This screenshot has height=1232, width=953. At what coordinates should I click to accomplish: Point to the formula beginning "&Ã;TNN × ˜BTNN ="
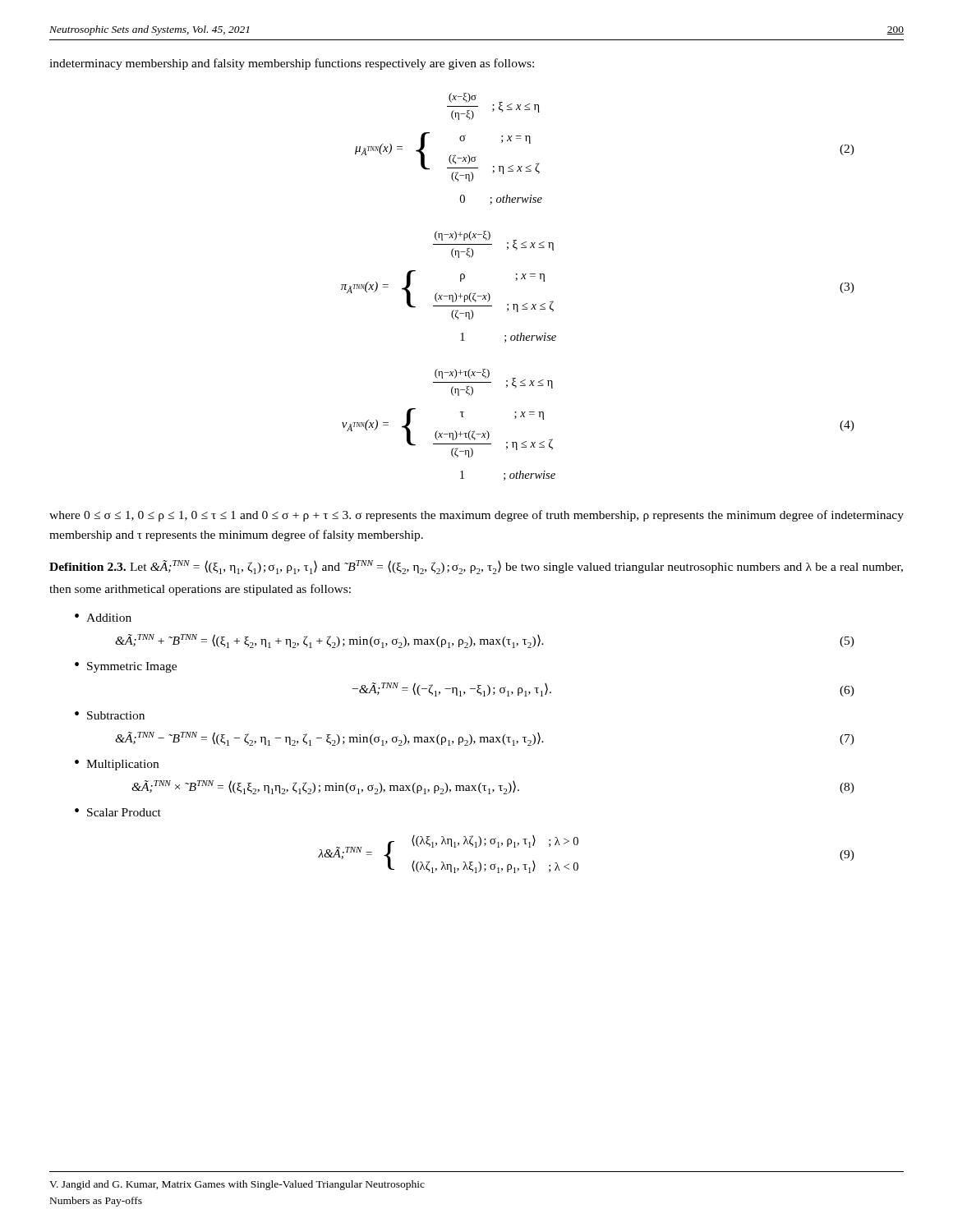485,787
